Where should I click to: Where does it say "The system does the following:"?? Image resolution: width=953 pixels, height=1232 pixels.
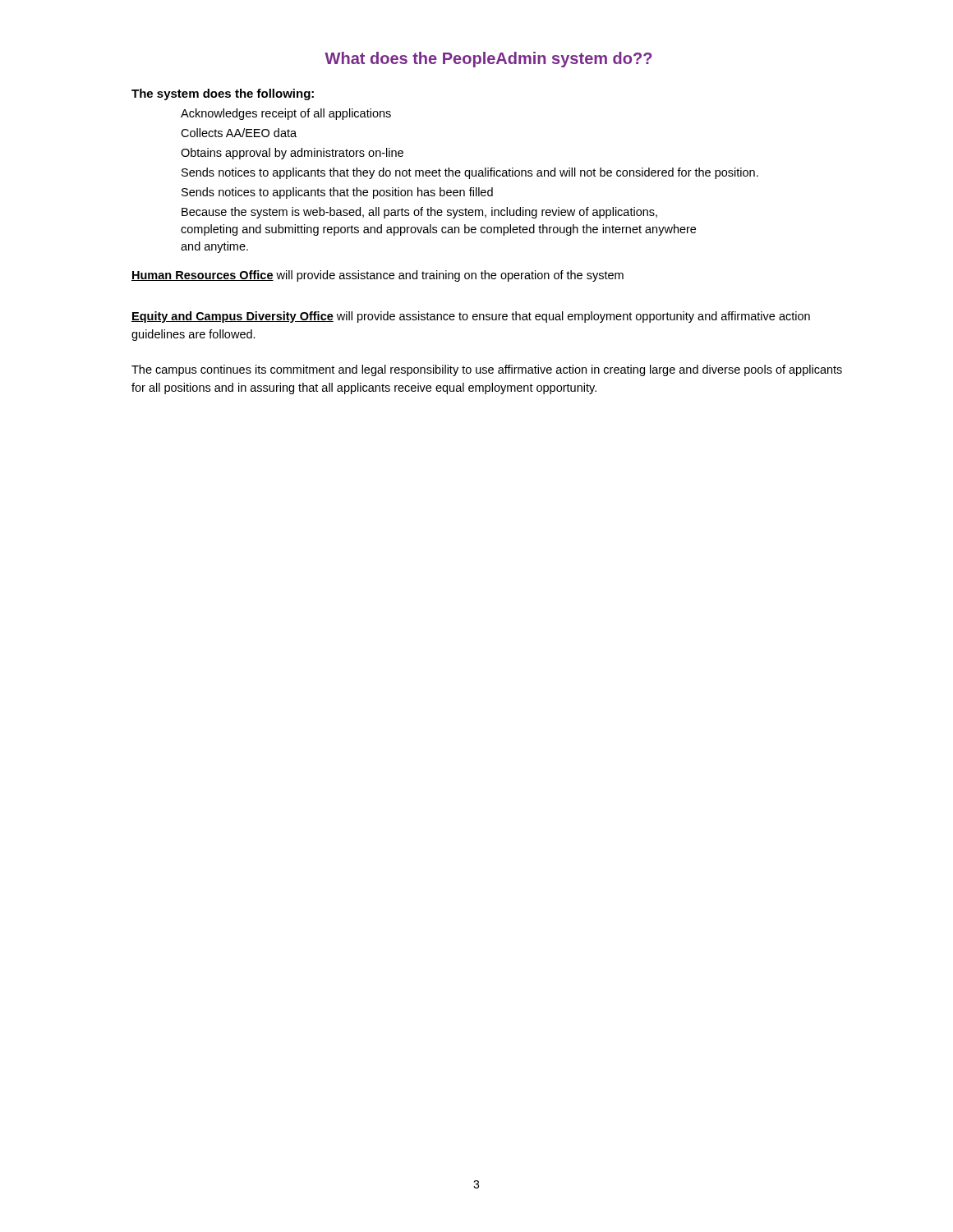click(223, 93)
